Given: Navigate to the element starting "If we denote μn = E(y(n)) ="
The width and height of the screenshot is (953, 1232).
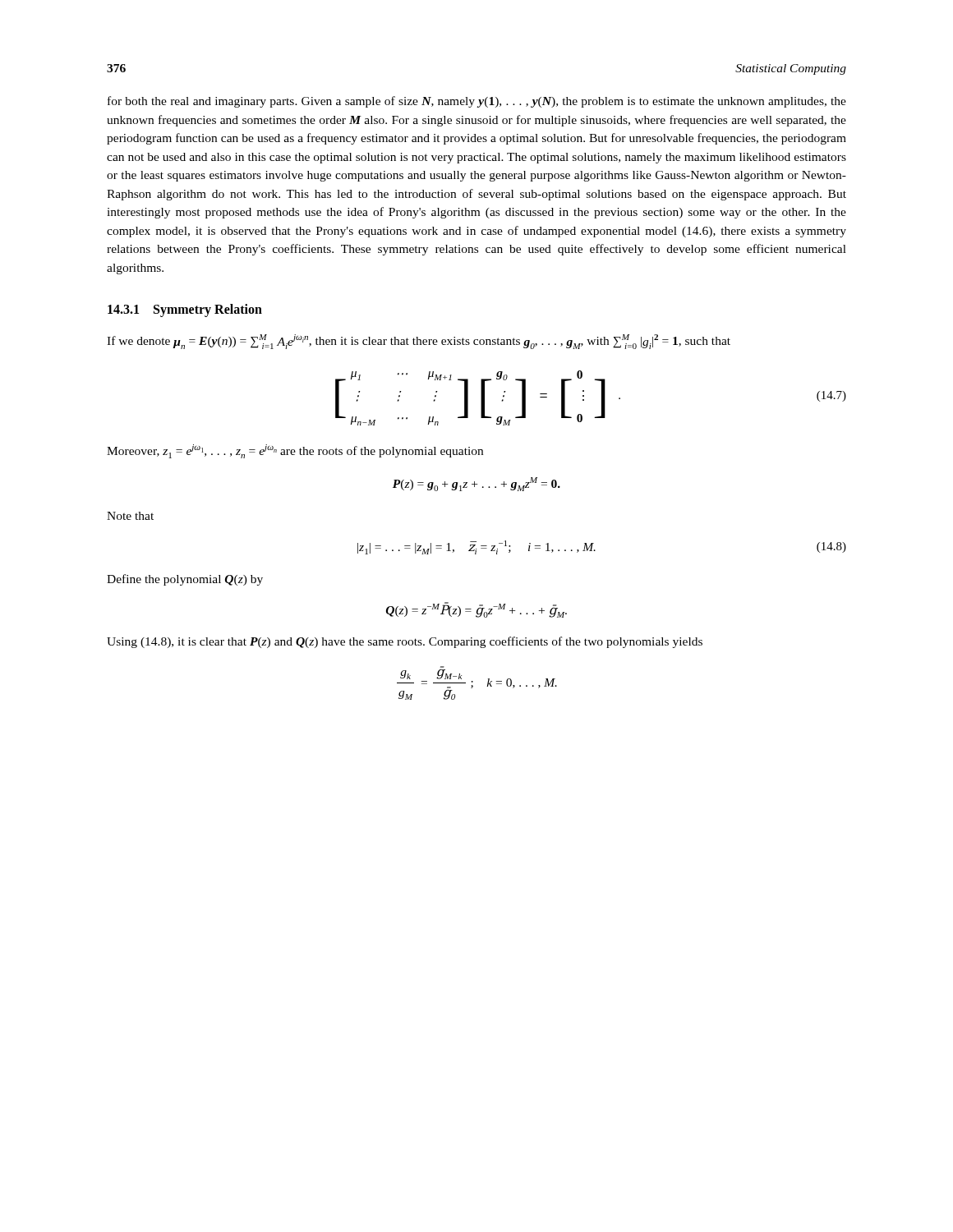Looking at the screenshot, I should tap(476, 341).
